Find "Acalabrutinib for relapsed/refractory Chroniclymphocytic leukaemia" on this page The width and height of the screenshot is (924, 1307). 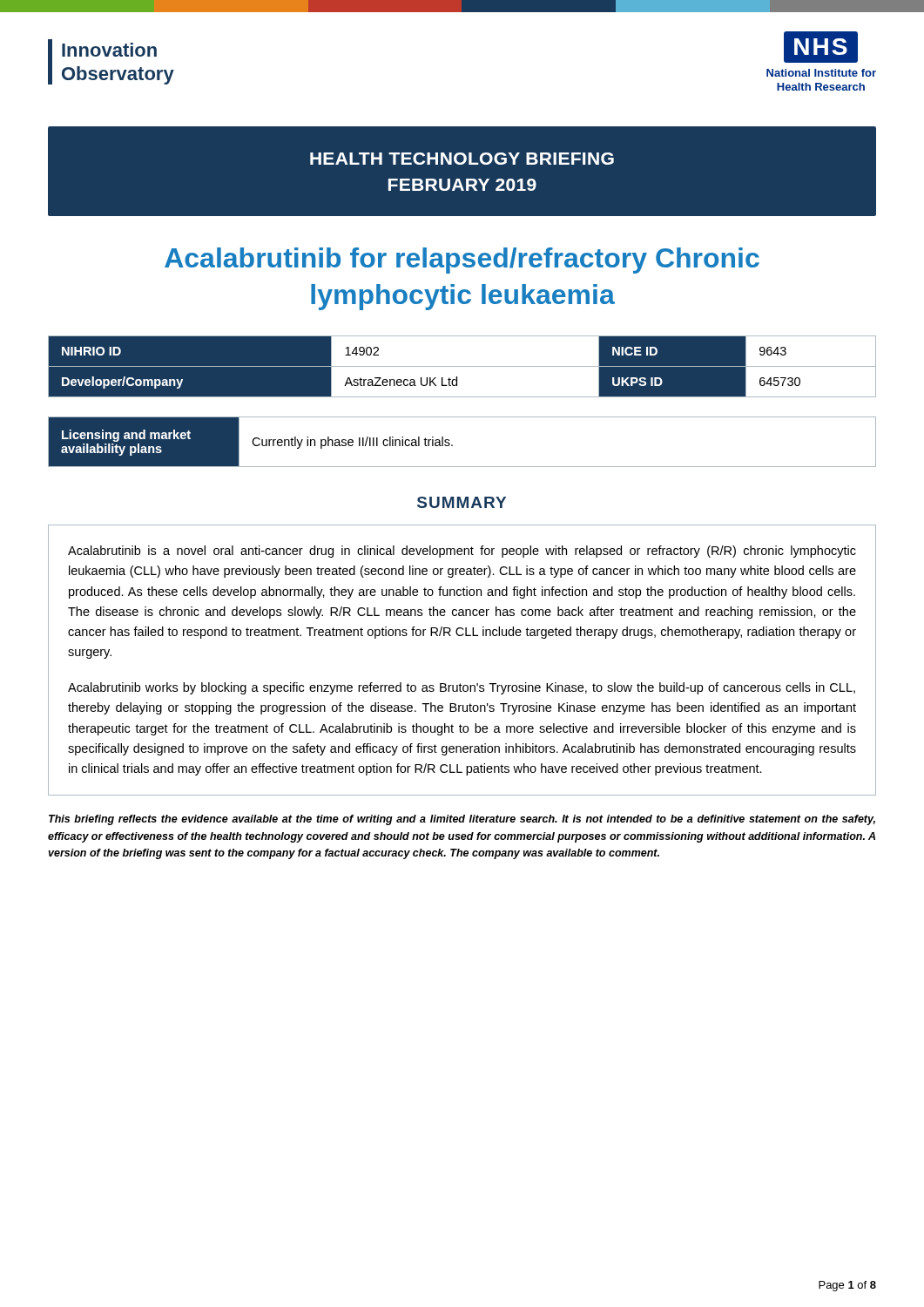pos(462,277)
